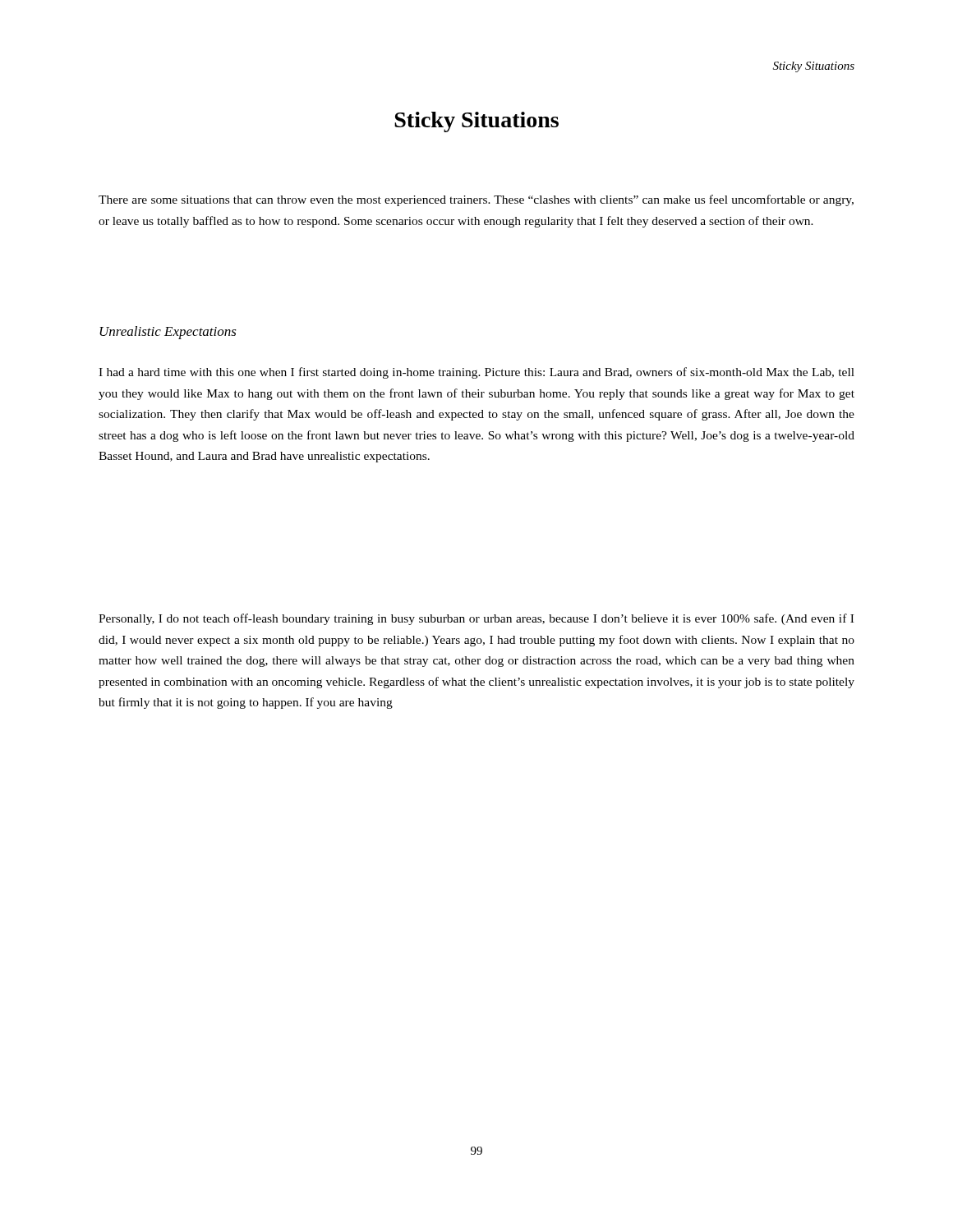Point to the element starting "There are some situations that can"
This screenshot has height=1232, width=953.
tap(476, 210)
